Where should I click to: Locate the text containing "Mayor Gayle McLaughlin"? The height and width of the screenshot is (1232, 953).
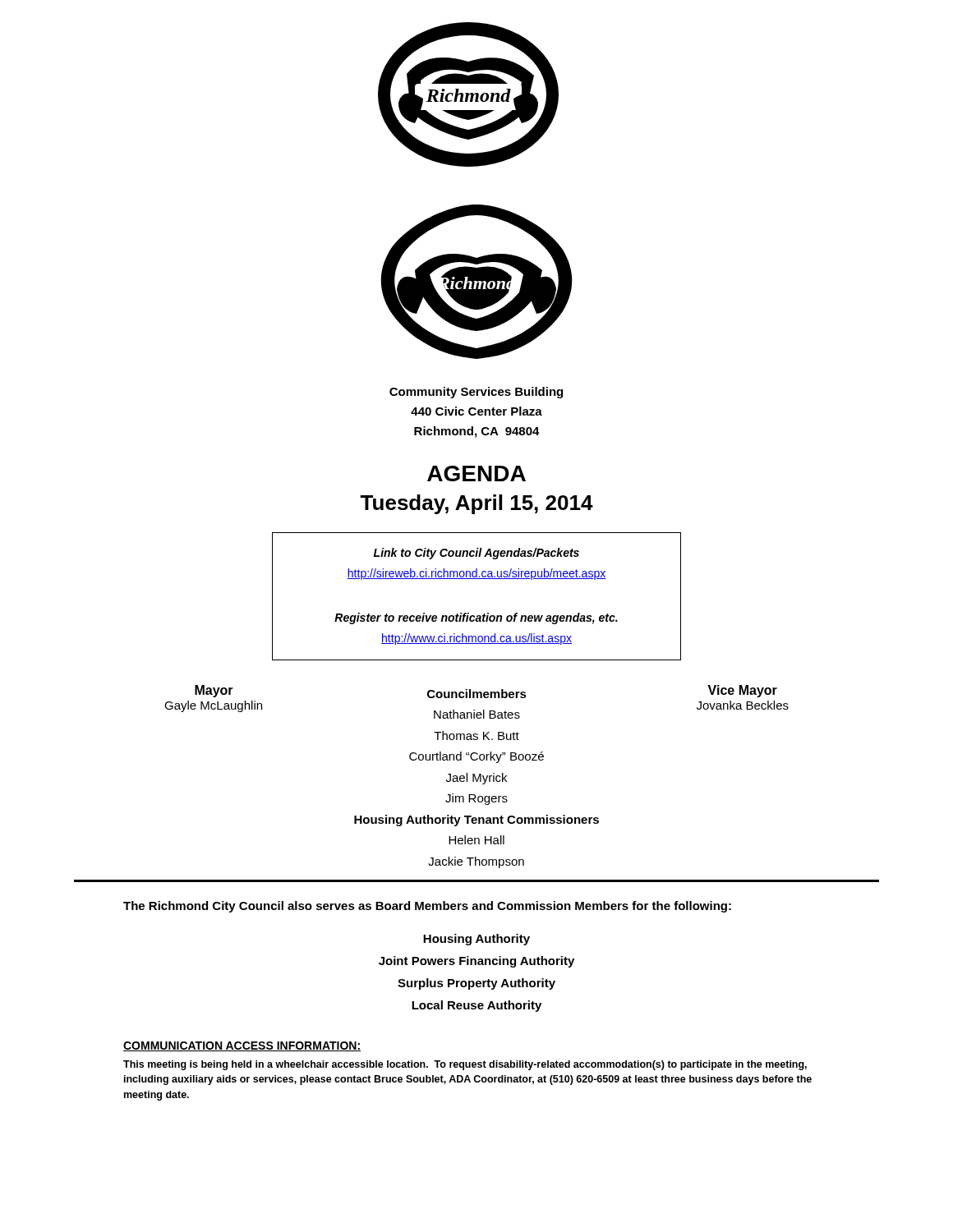coord(214,697)
